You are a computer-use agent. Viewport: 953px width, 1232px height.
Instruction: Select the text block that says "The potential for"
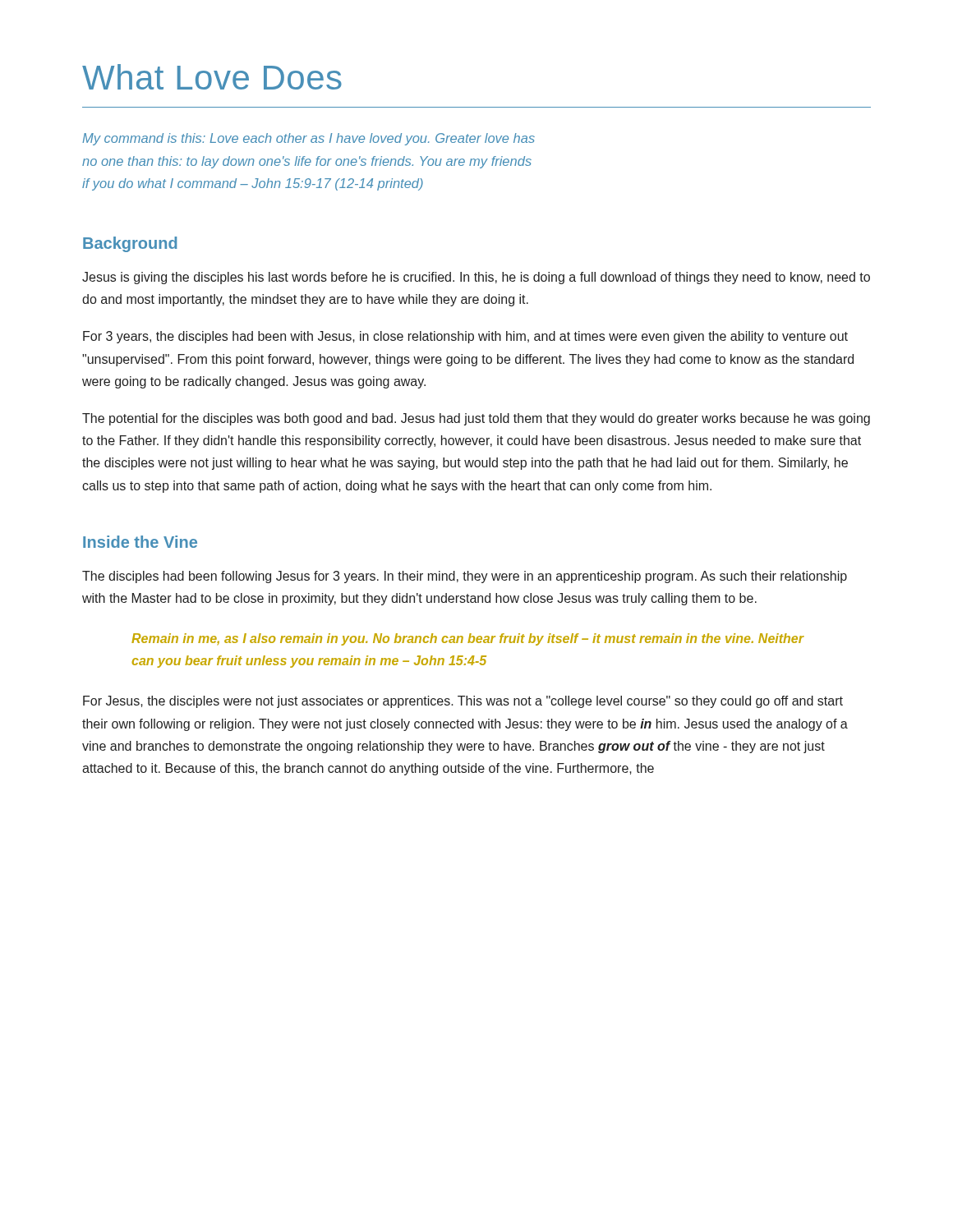click(476, 452)
